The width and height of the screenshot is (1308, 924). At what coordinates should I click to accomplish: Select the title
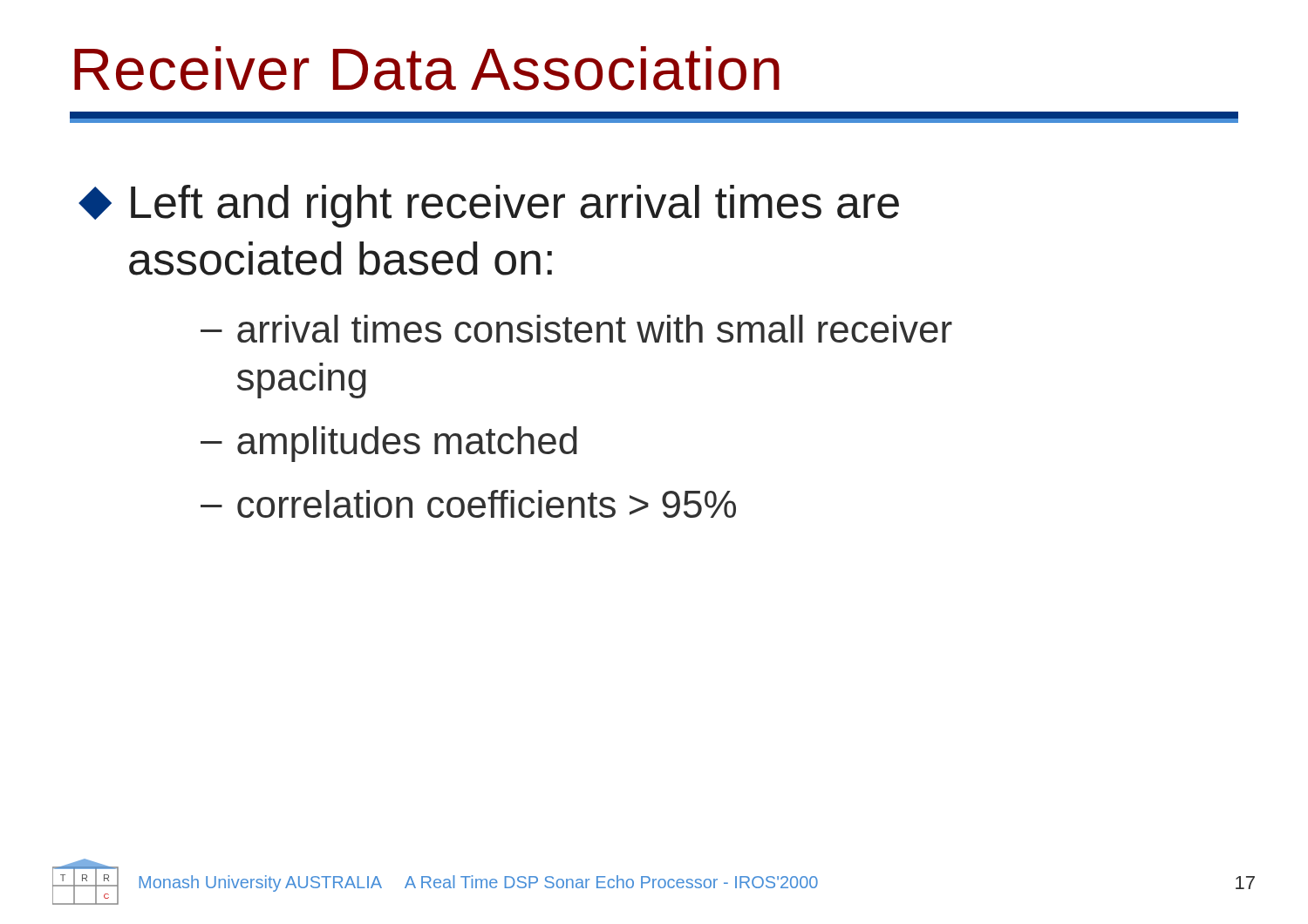654,69
